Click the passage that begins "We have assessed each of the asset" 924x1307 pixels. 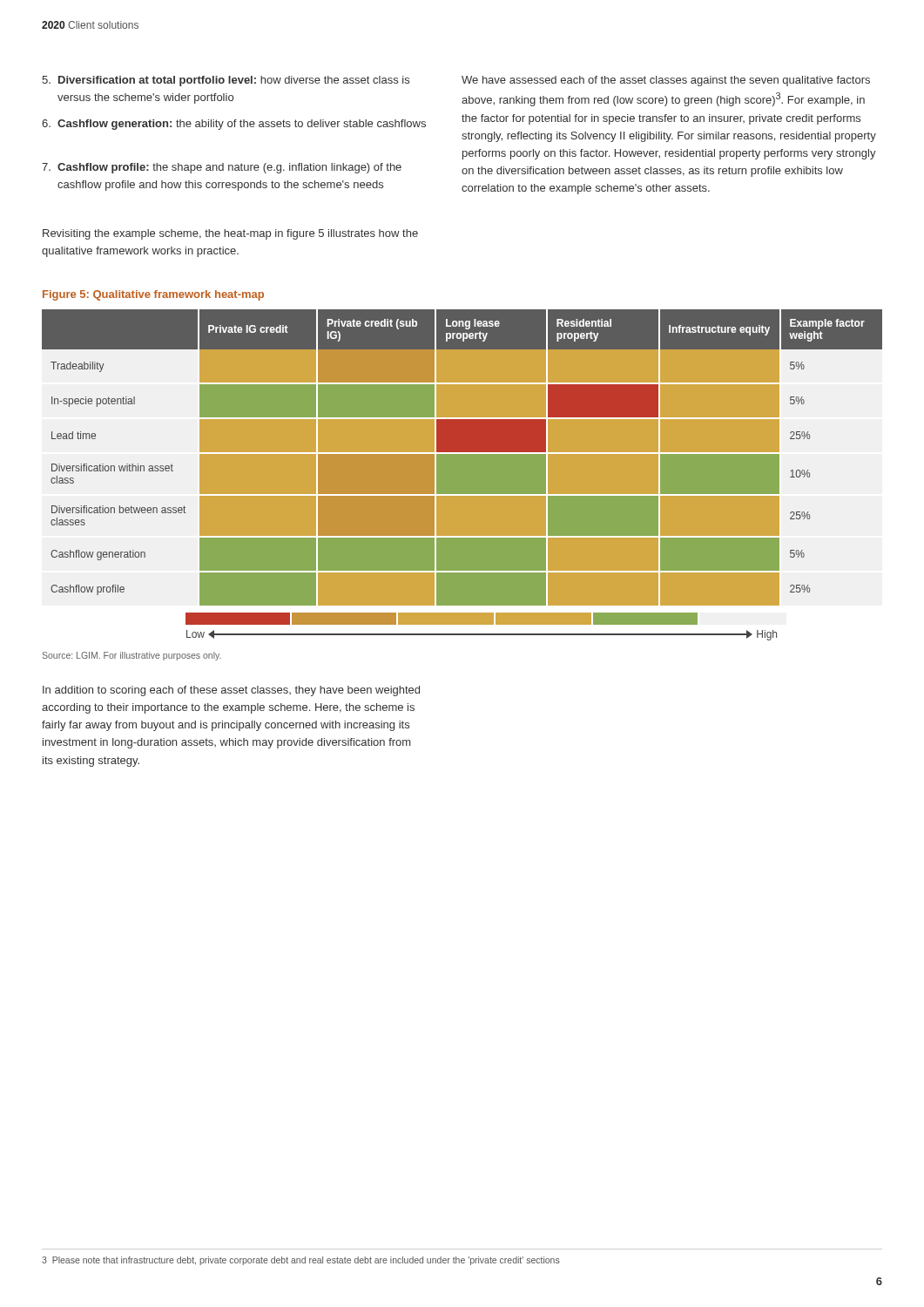coord(669,134)
